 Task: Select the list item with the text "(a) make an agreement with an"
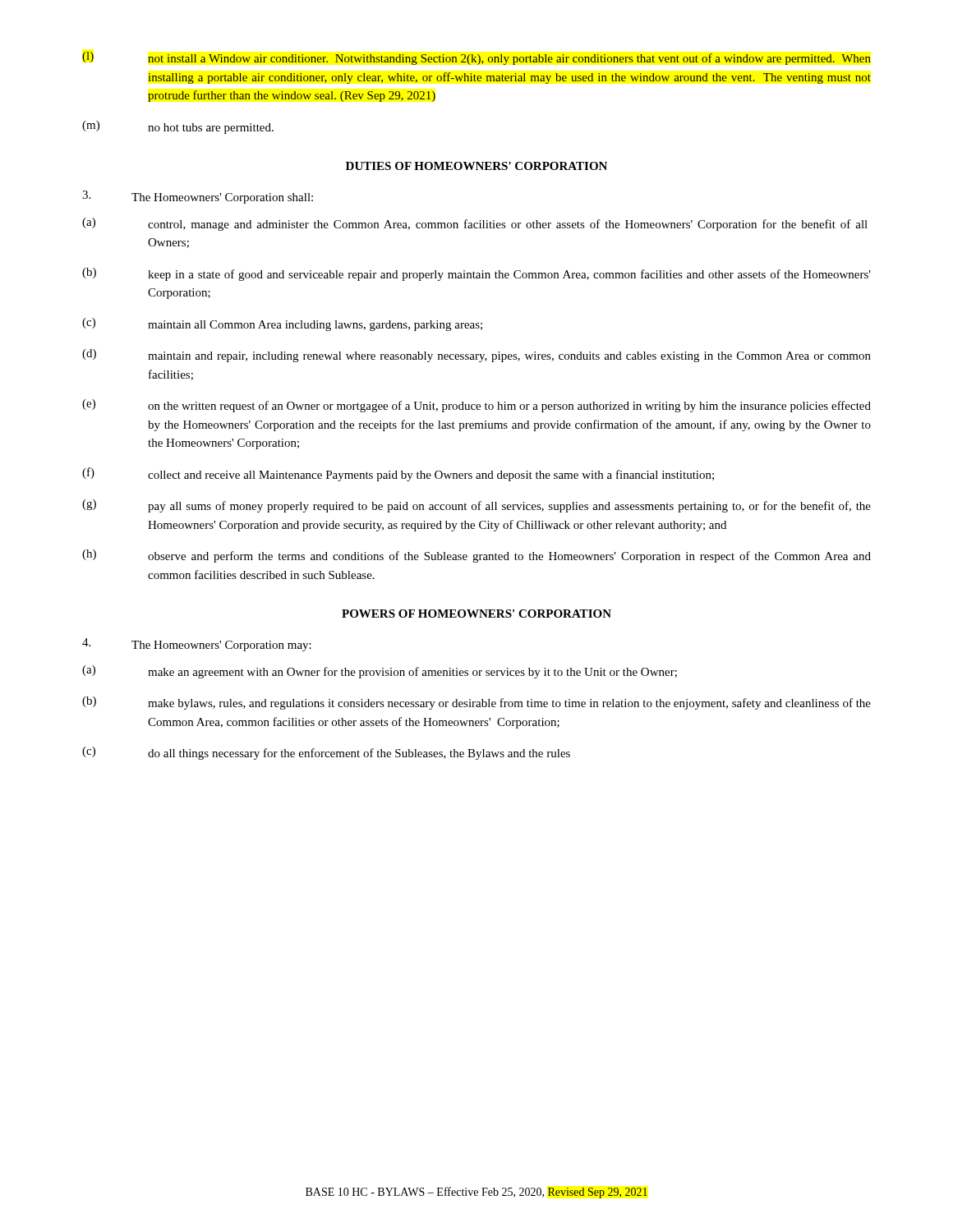click(476, 672)
